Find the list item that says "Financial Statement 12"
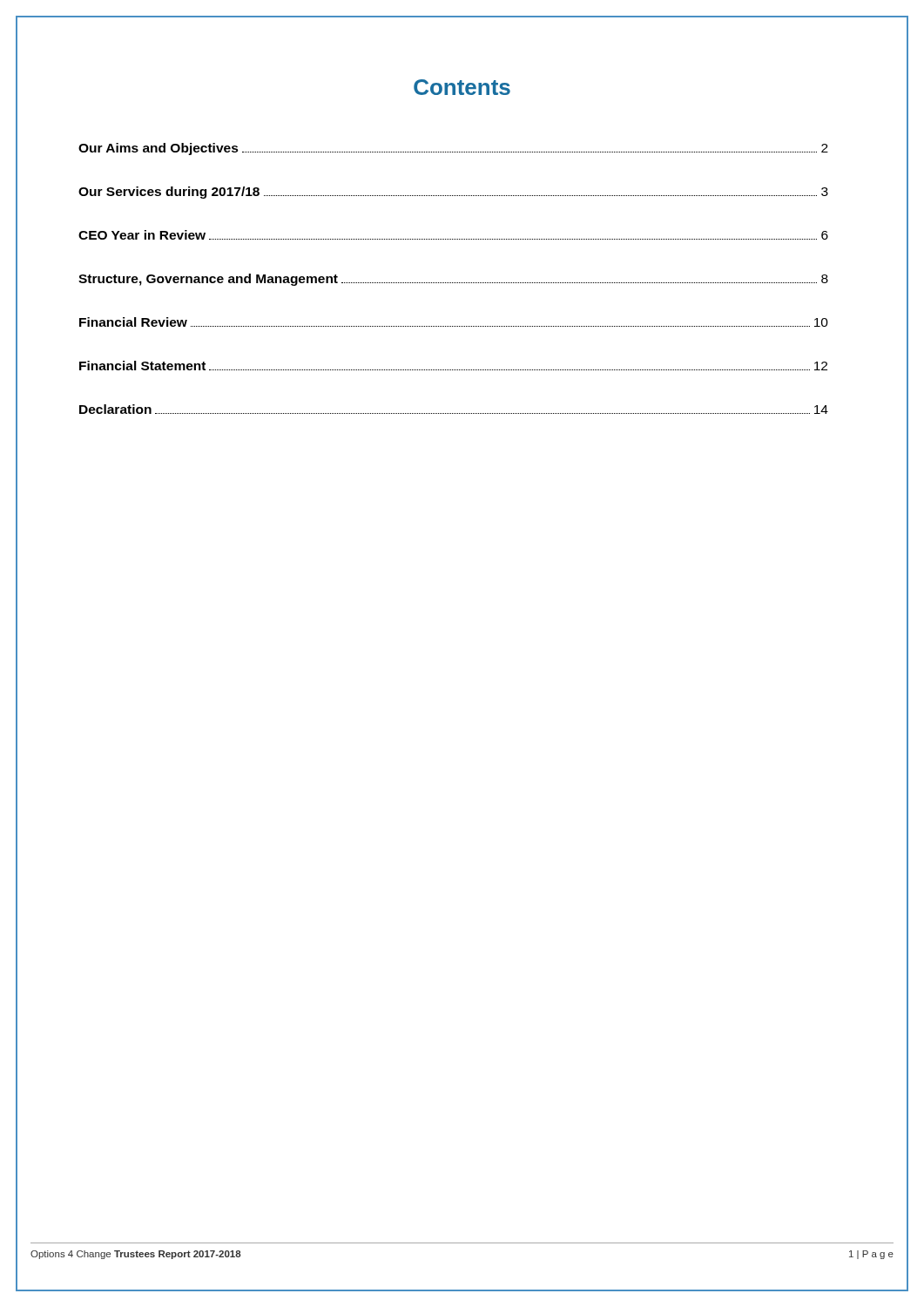 tap(453, 366)
